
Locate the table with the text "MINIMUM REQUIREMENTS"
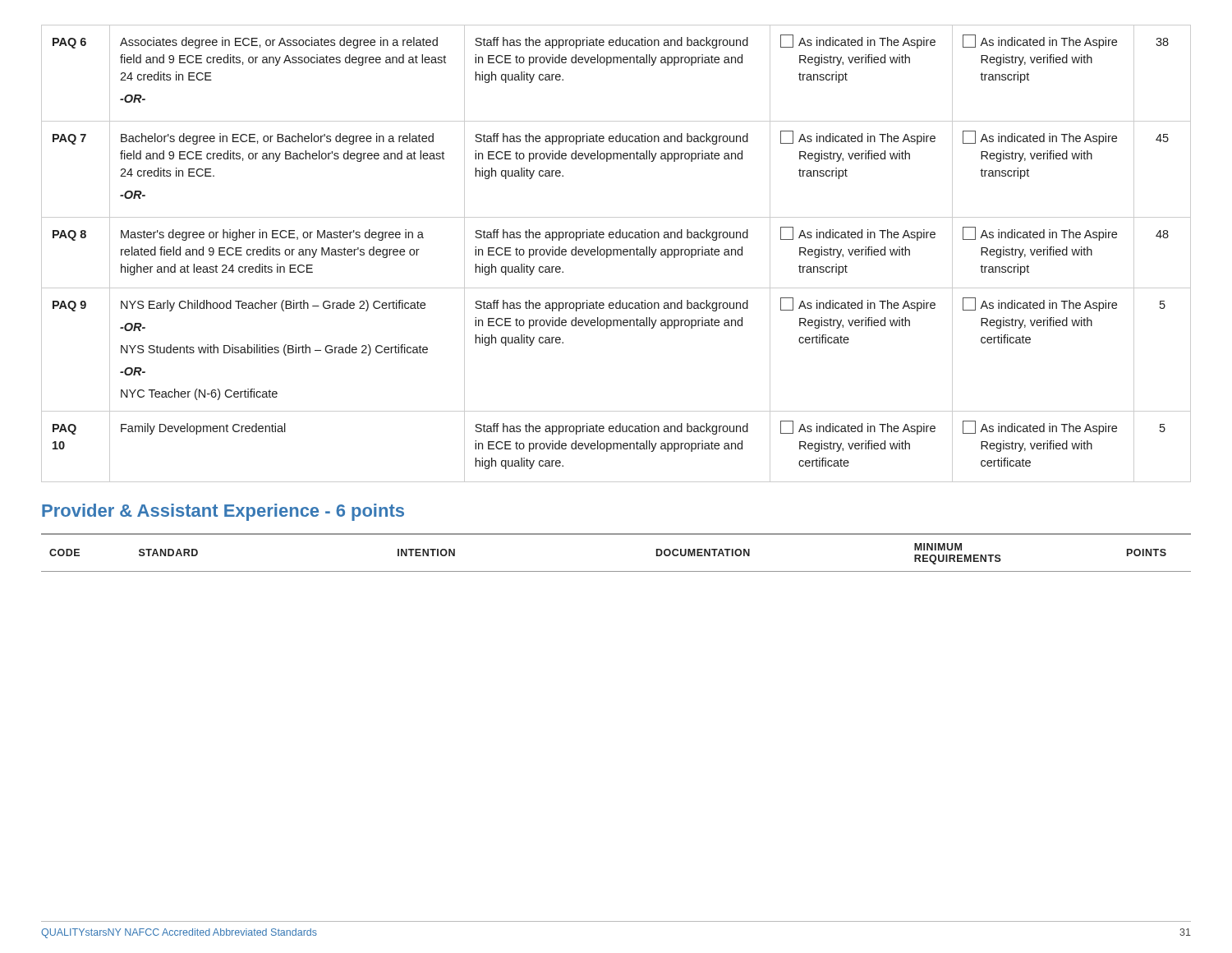click(616, 553)
